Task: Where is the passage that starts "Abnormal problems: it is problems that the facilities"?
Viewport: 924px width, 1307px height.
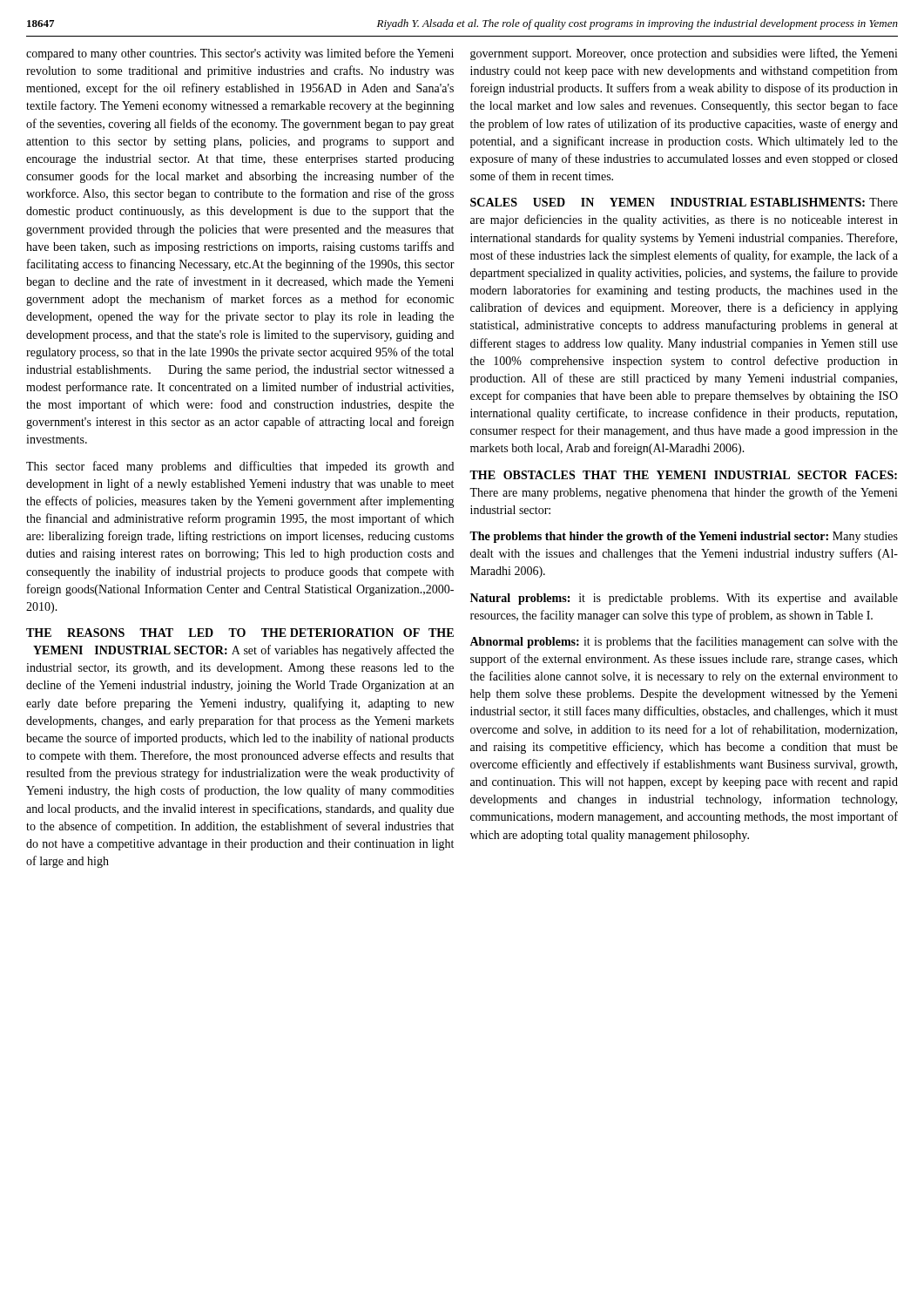Action: tap(684, 739)
